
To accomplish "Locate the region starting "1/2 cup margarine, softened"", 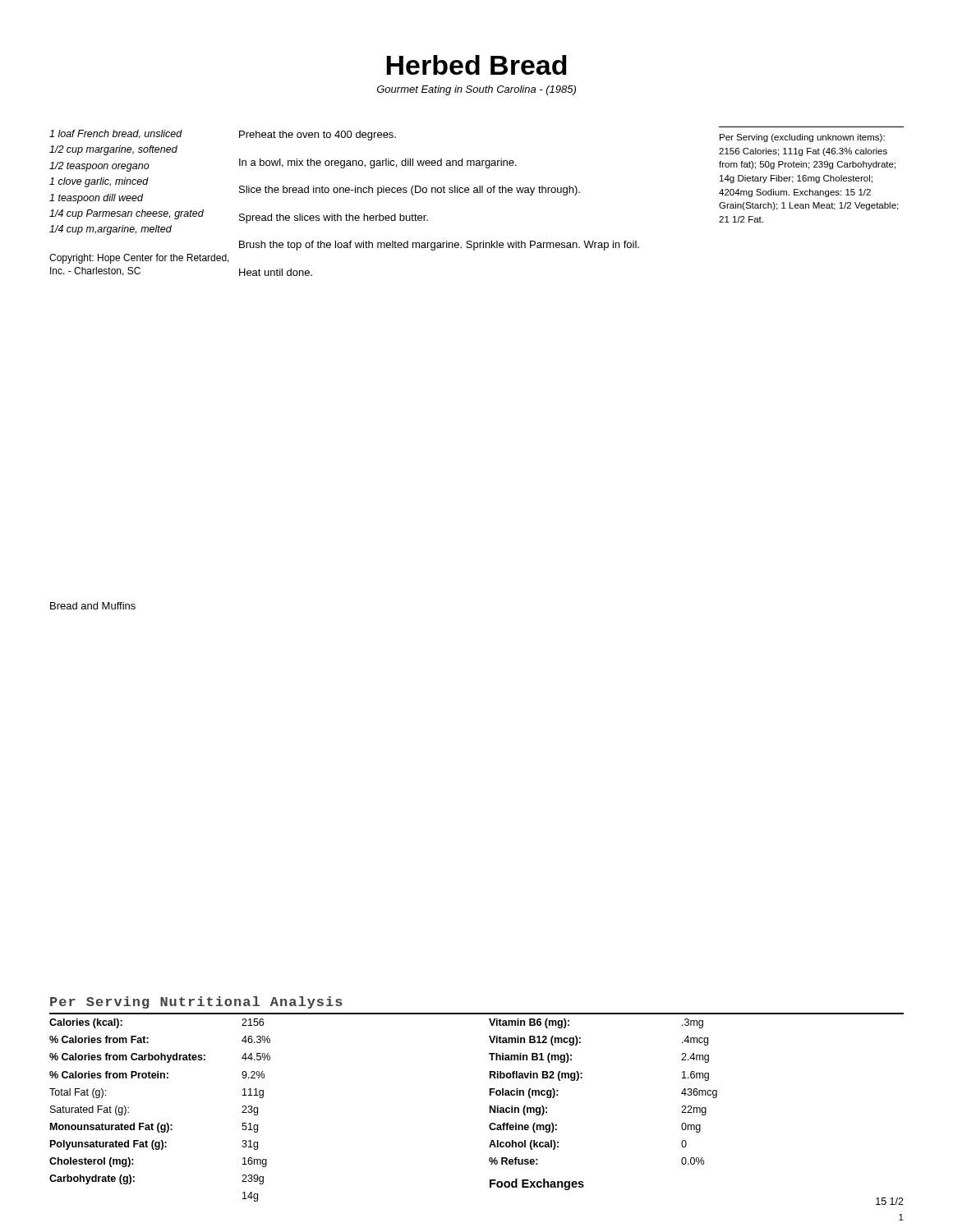I will [113, 150].
